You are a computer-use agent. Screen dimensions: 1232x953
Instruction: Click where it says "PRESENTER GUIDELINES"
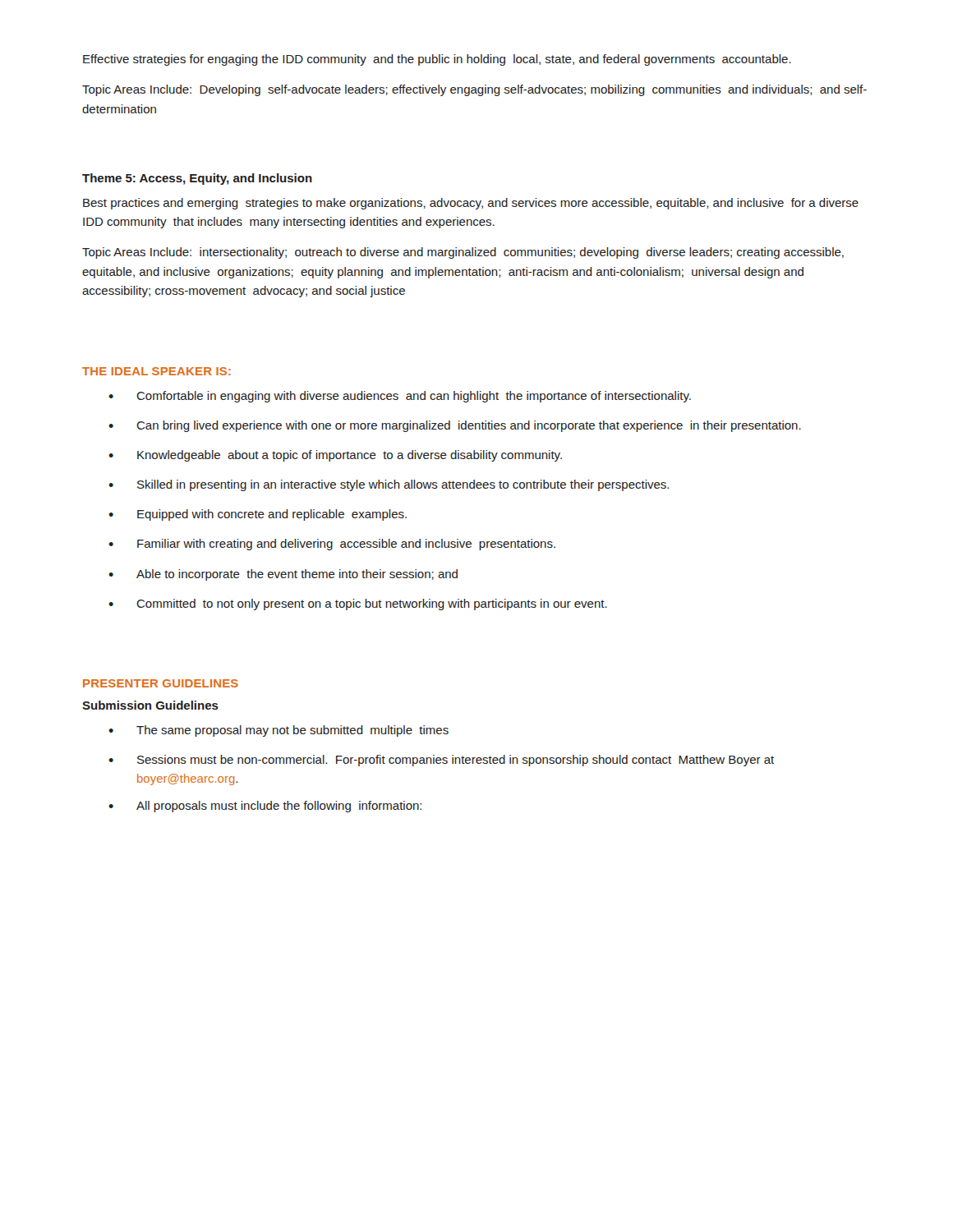[x=160, y=683]
